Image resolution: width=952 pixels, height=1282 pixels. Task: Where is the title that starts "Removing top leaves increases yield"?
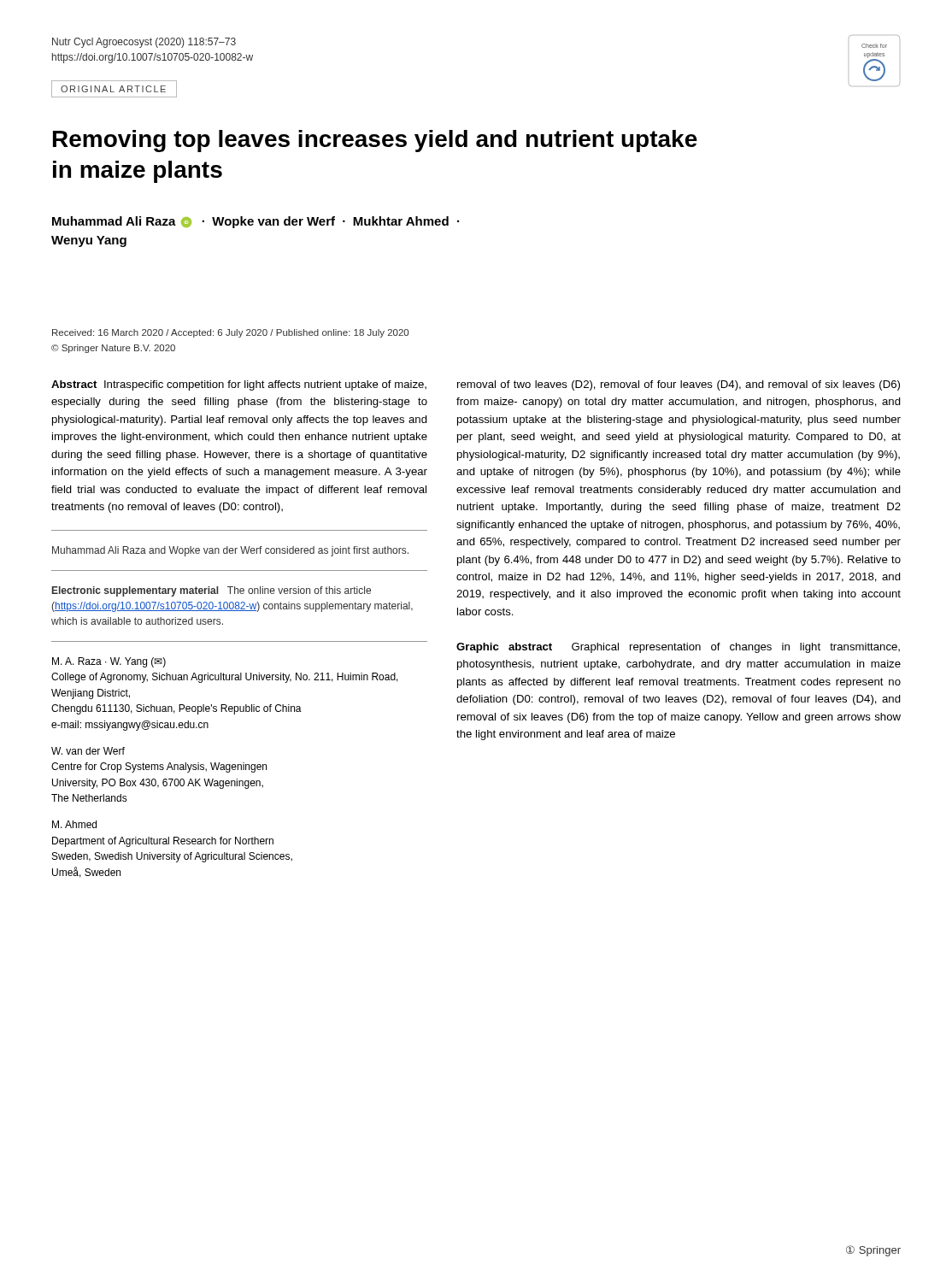tap(375, 141)
